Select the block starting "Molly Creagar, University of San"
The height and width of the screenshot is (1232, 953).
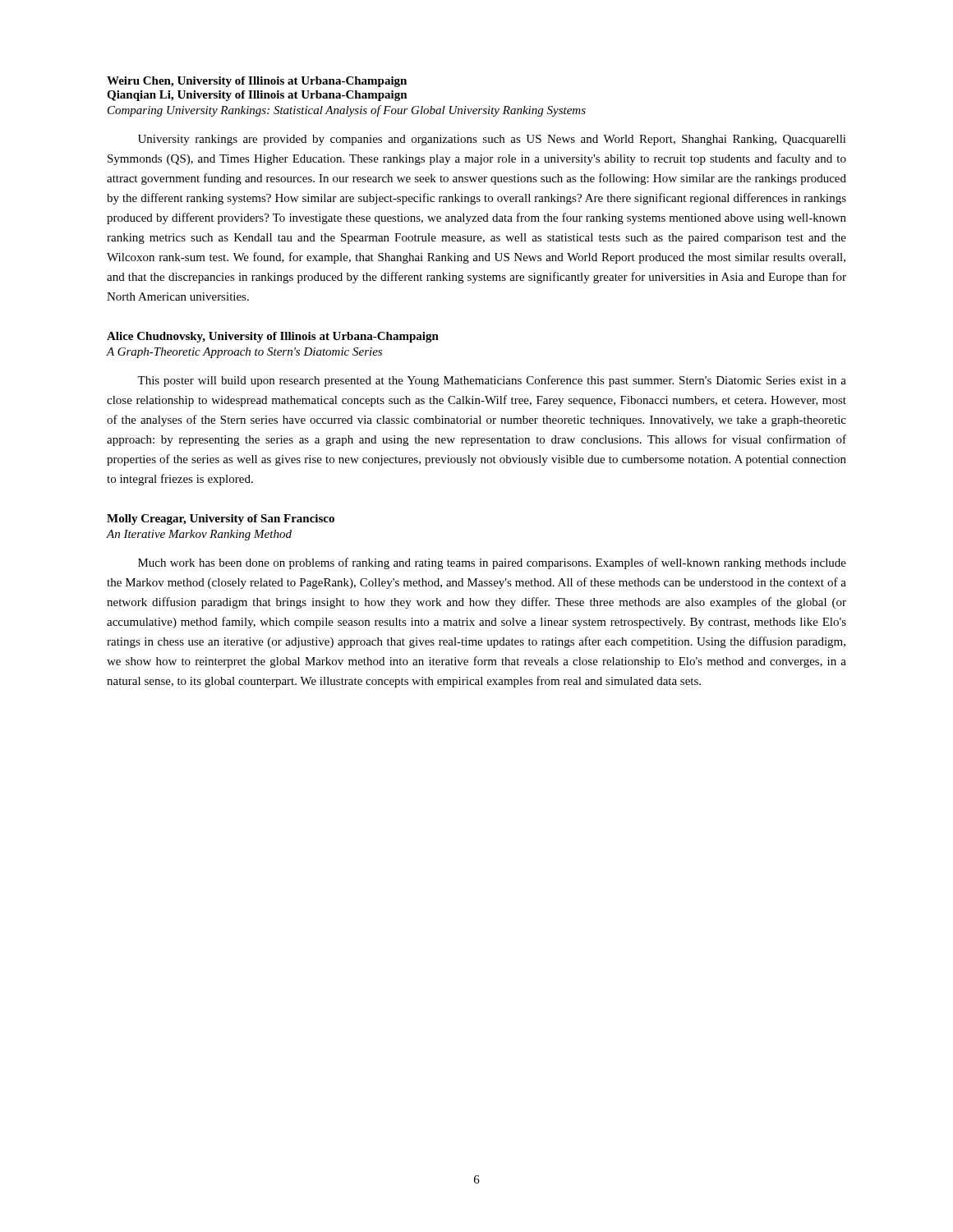[221, 518]
